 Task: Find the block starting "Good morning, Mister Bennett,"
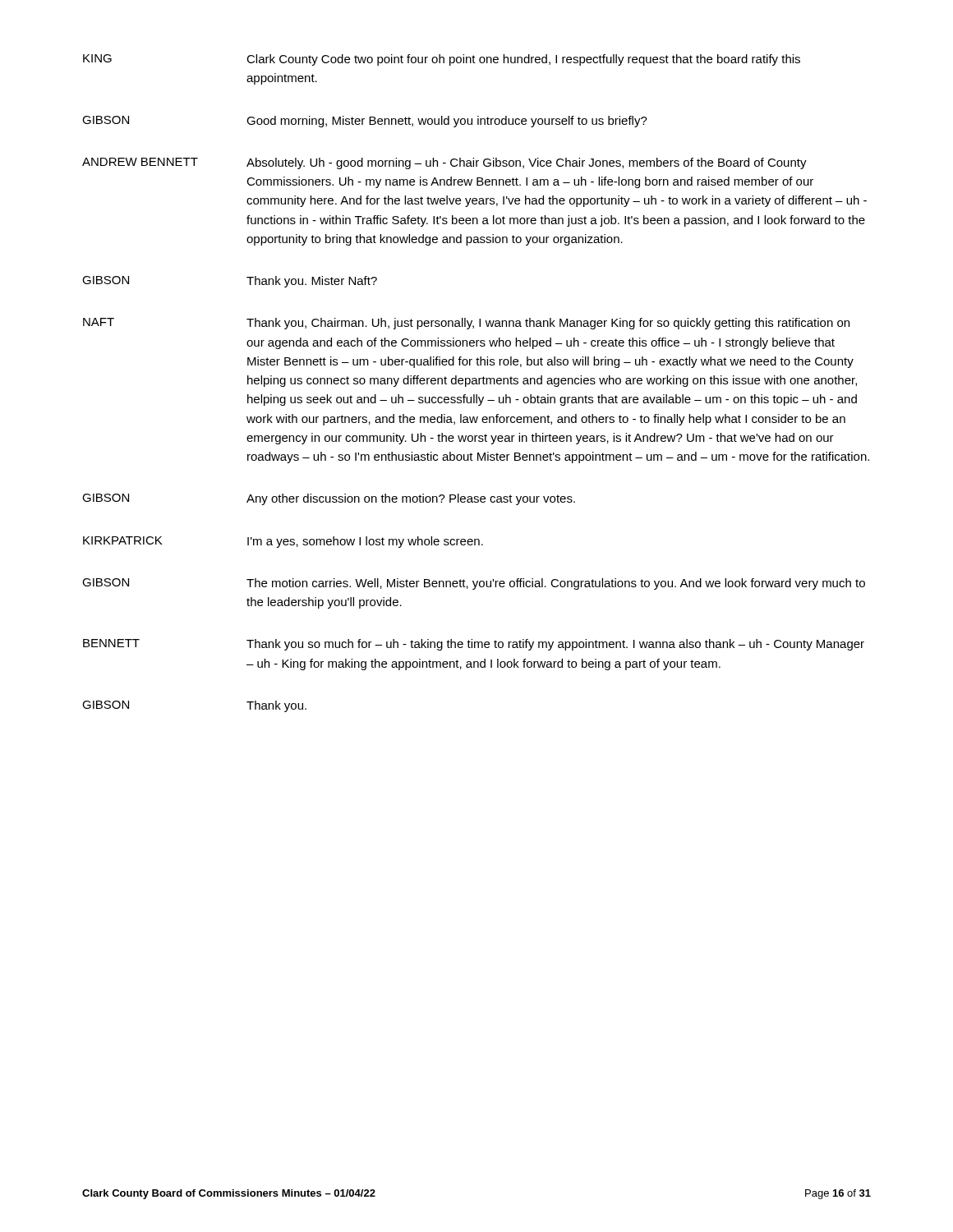[x=447, y=120]
